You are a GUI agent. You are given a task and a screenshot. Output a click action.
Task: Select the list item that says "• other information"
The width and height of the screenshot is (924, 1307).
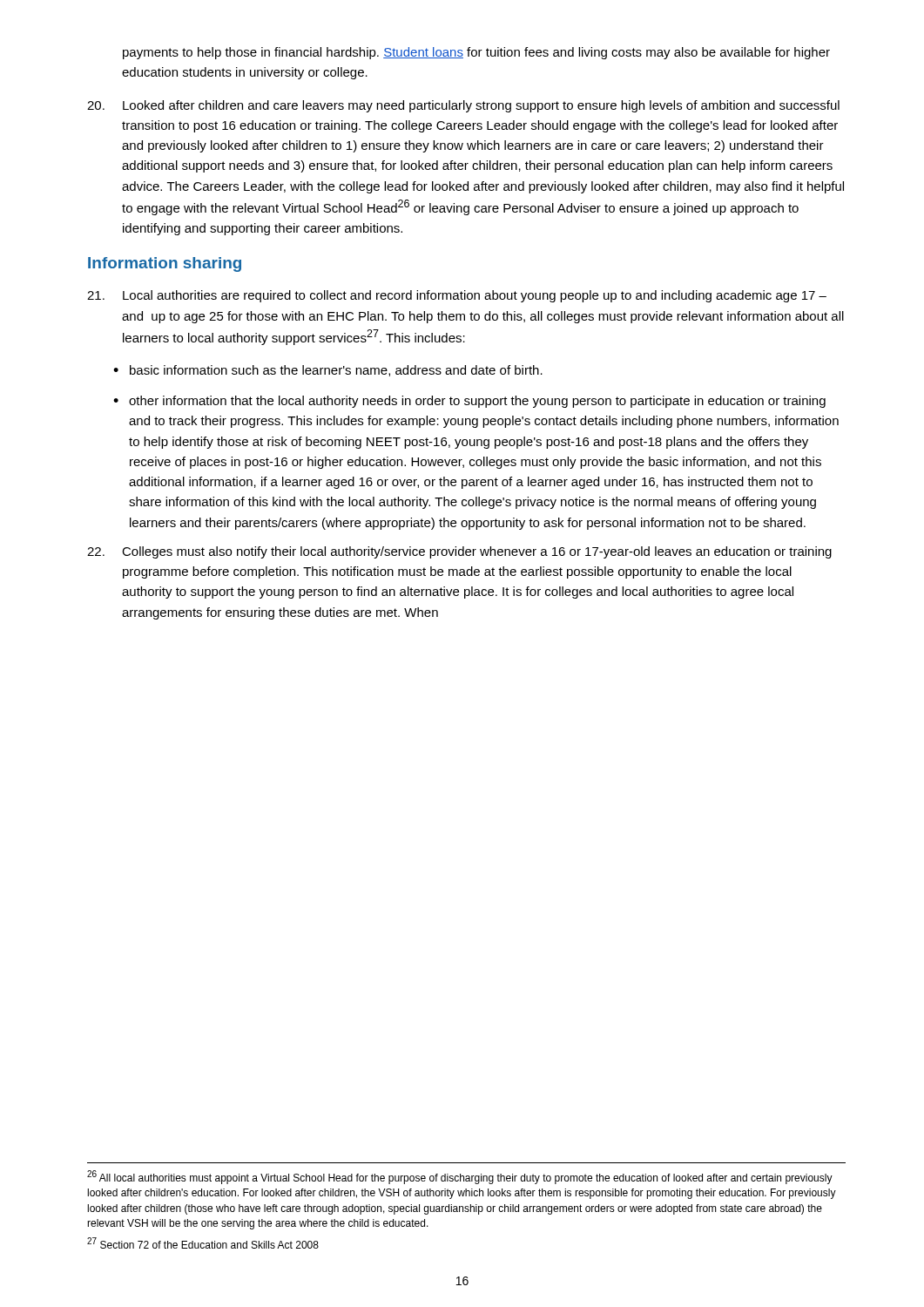coord(479,461)
